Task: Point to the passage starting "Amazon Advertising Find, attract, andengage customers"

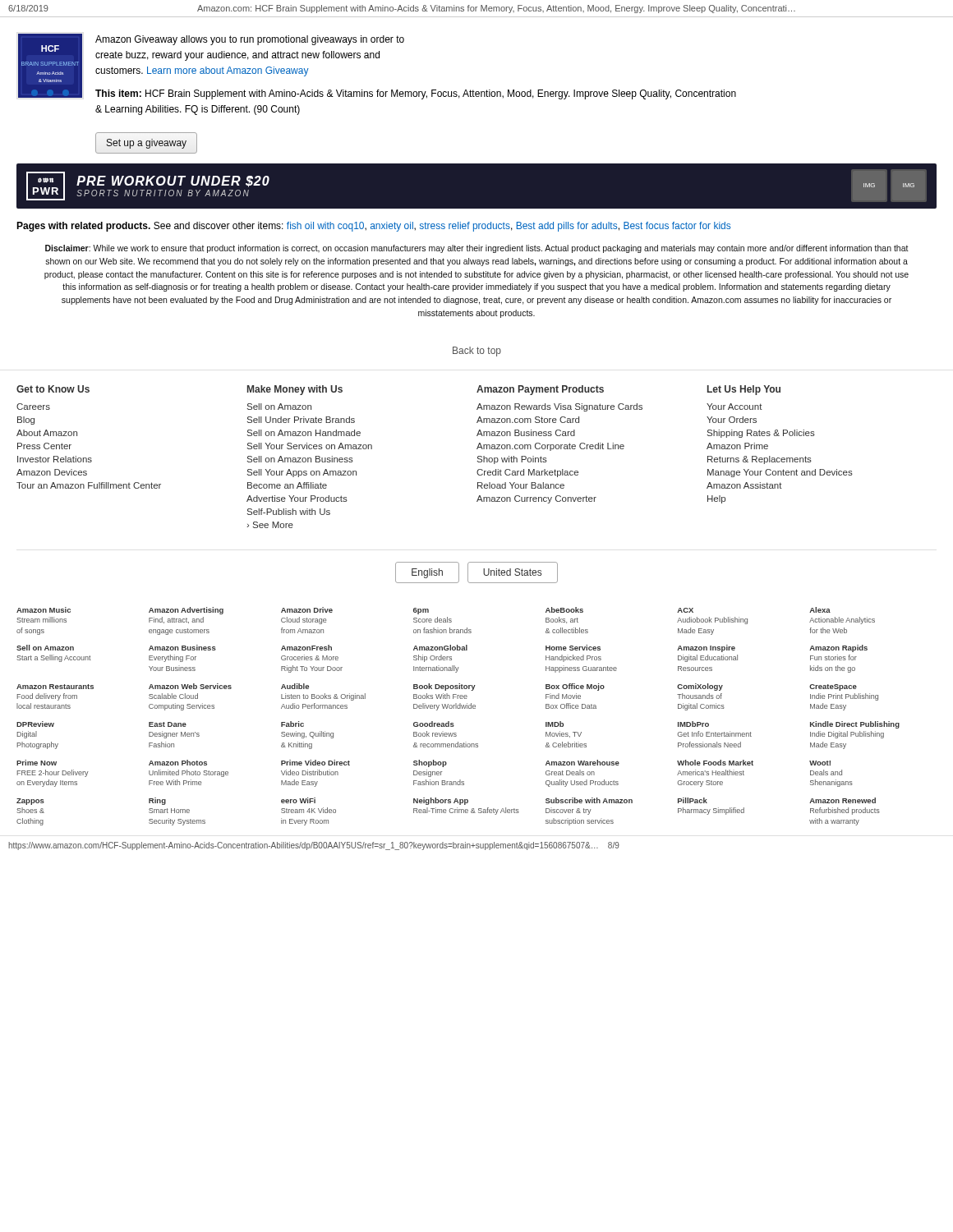Action: coord(212,620)
